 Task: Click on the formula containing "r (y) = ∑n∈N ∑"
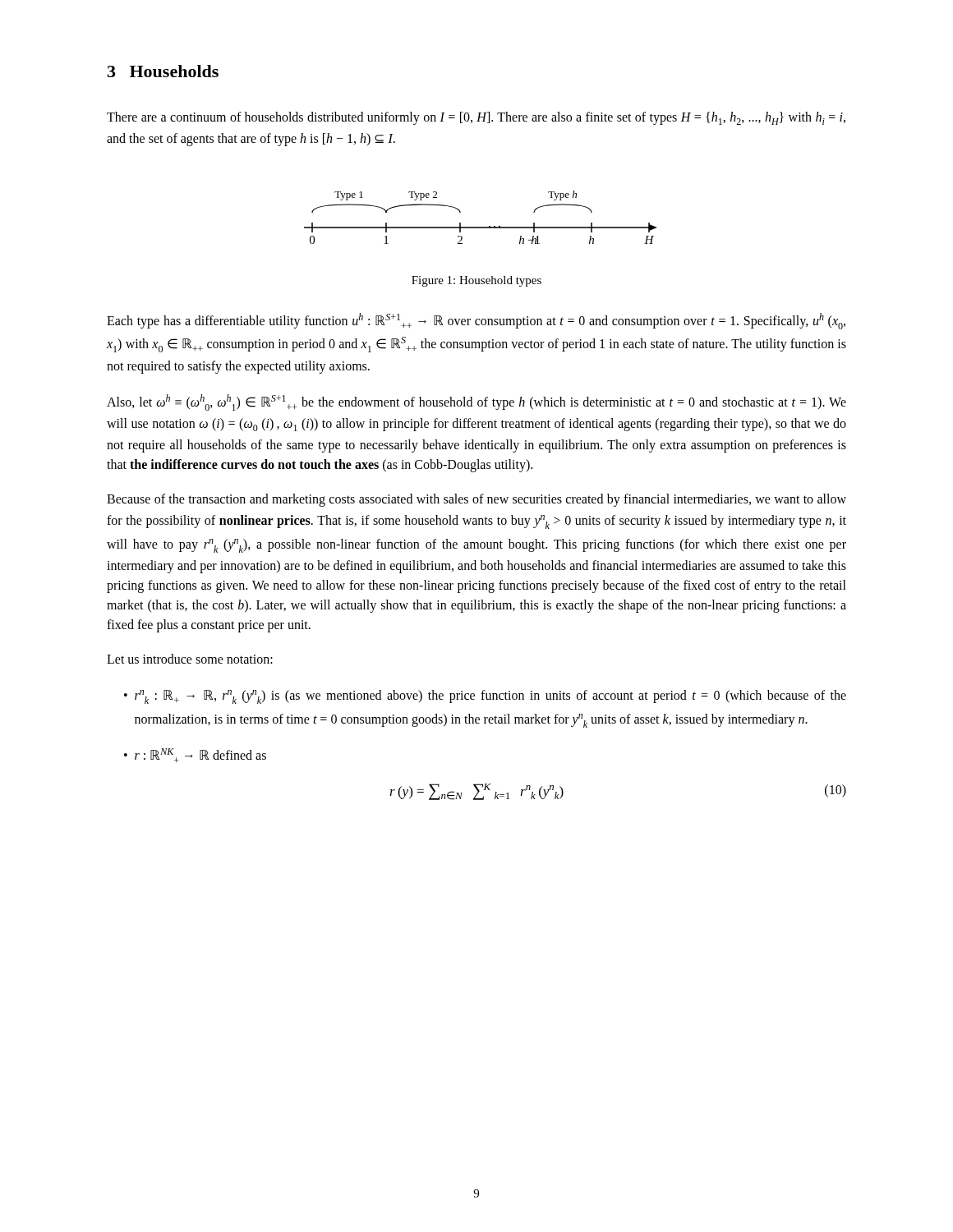pos(479,791)
